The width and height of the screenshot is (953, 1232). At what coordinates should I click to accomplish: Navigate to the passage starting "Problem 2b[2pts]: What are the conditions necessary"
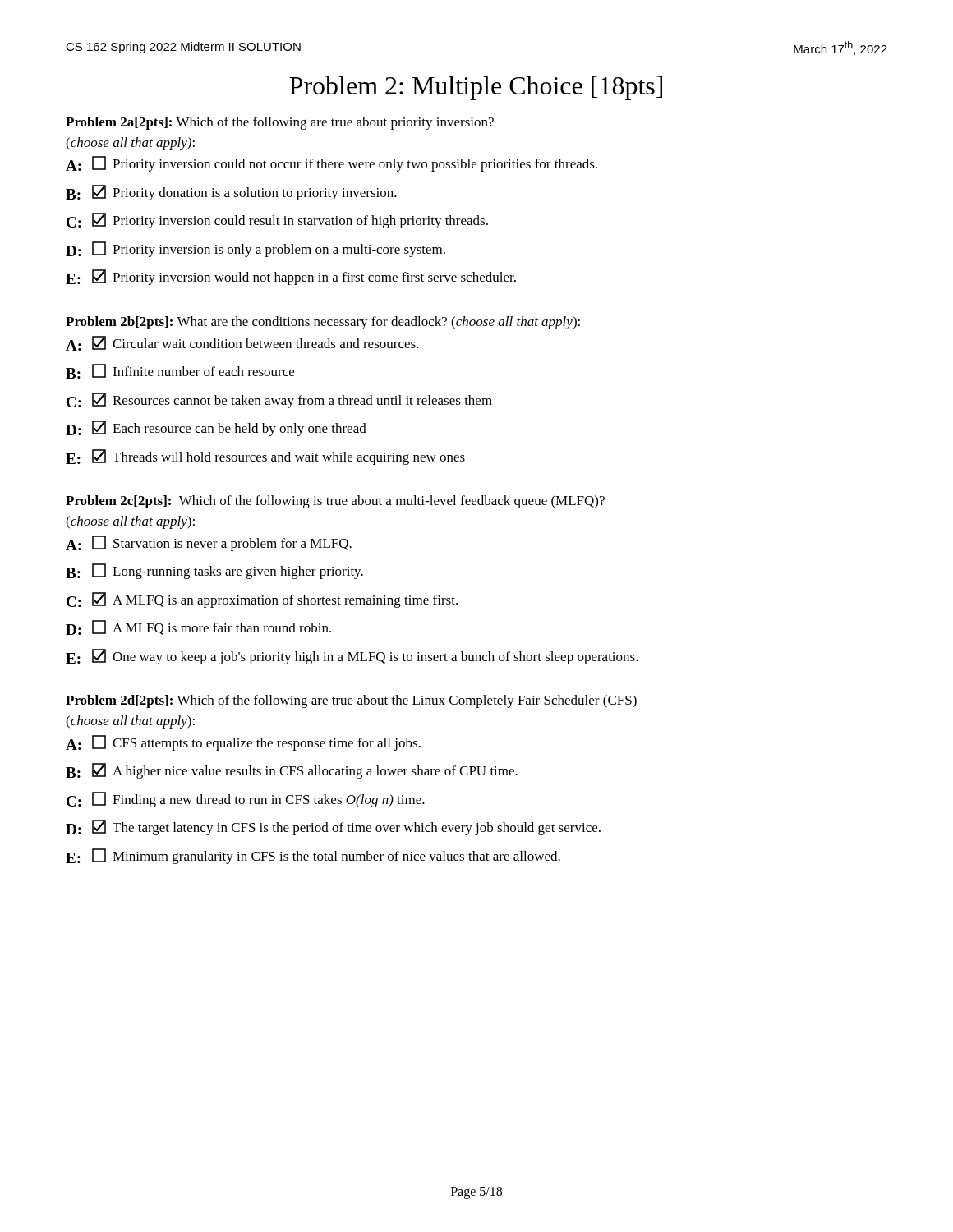tap(323, 322)
